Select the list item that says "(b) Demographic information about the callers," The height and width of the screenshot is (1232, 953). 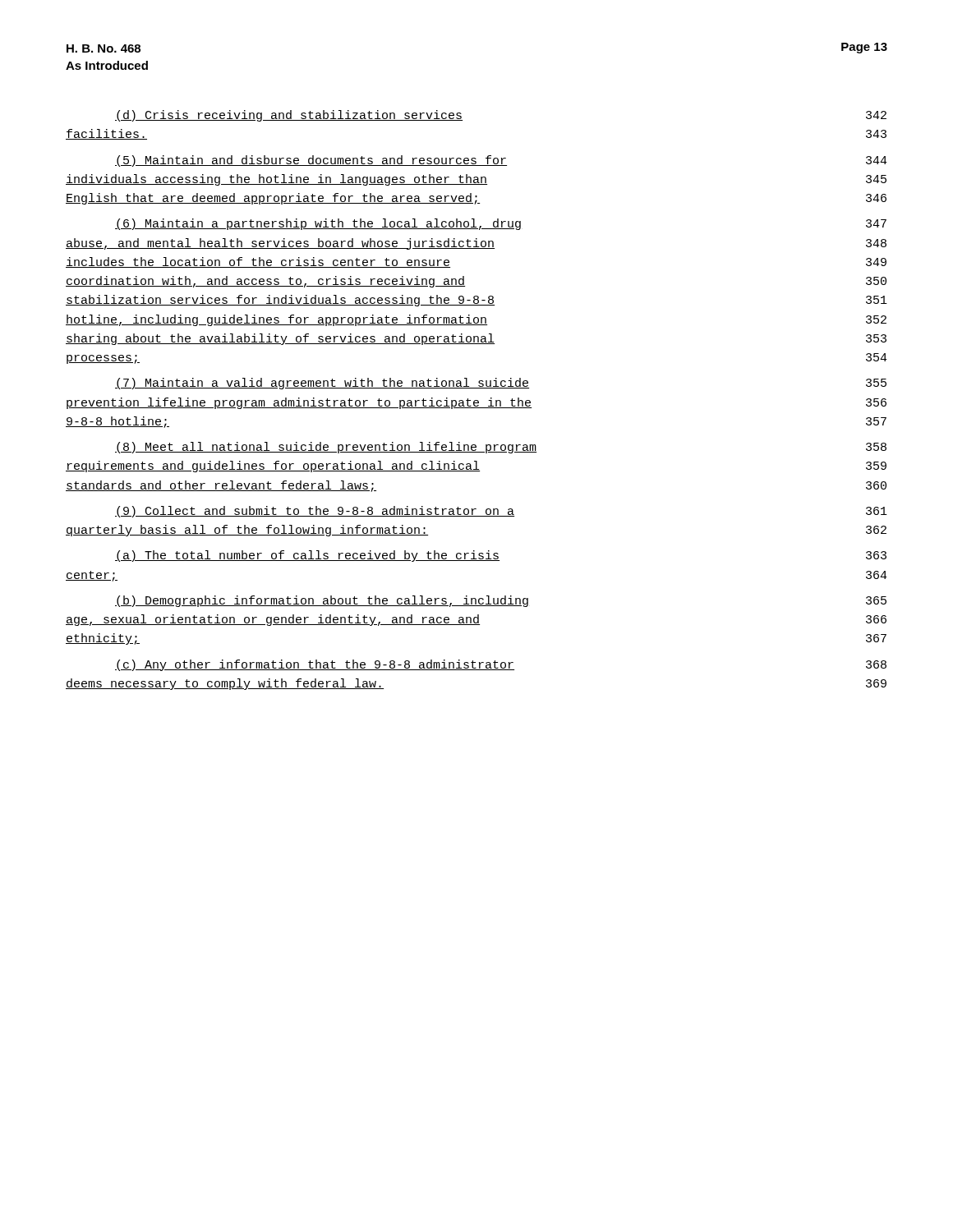pyautogui.click(x=476, y=621)
